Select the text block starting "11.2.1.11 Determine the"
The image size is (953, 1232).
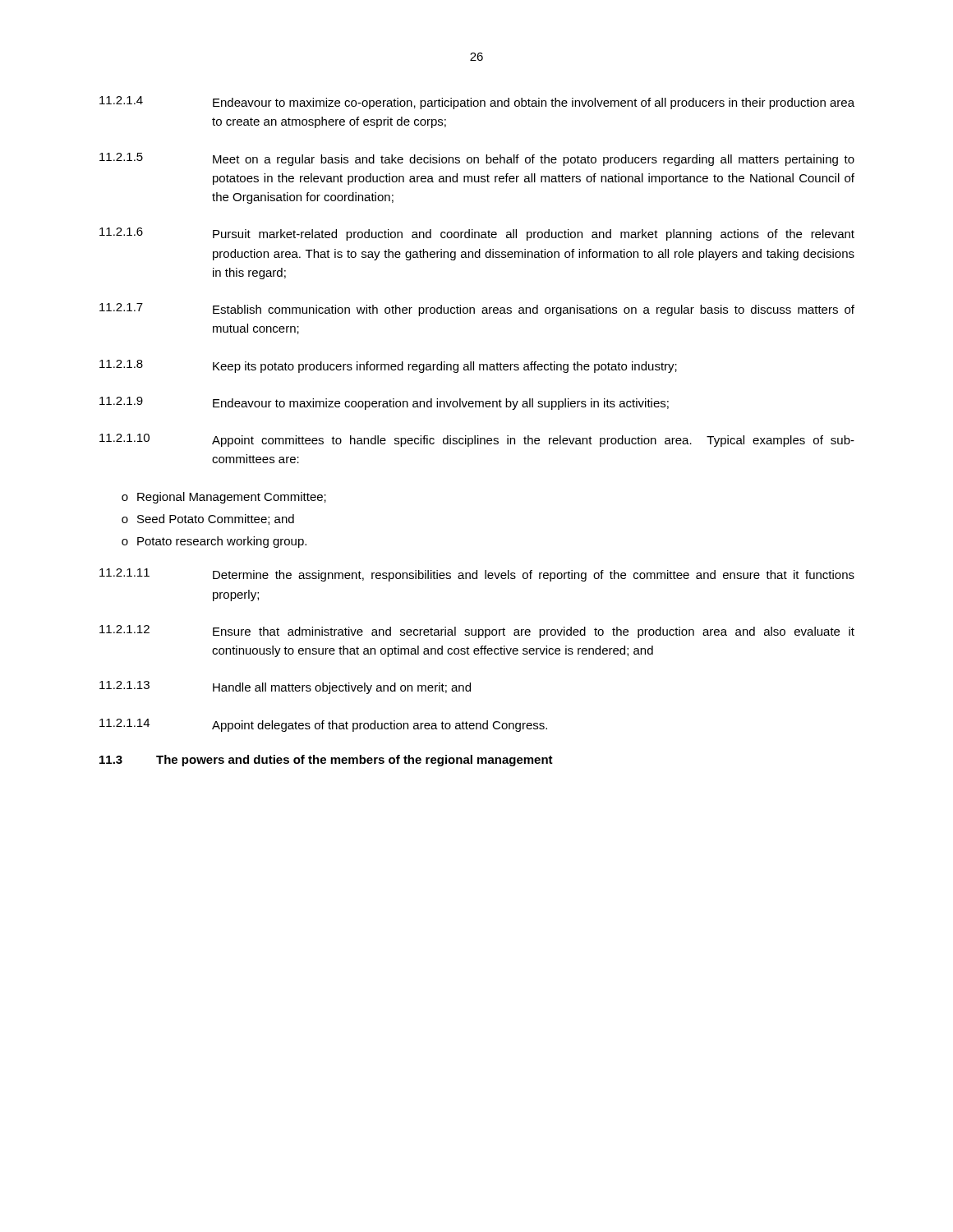(476, 584)
